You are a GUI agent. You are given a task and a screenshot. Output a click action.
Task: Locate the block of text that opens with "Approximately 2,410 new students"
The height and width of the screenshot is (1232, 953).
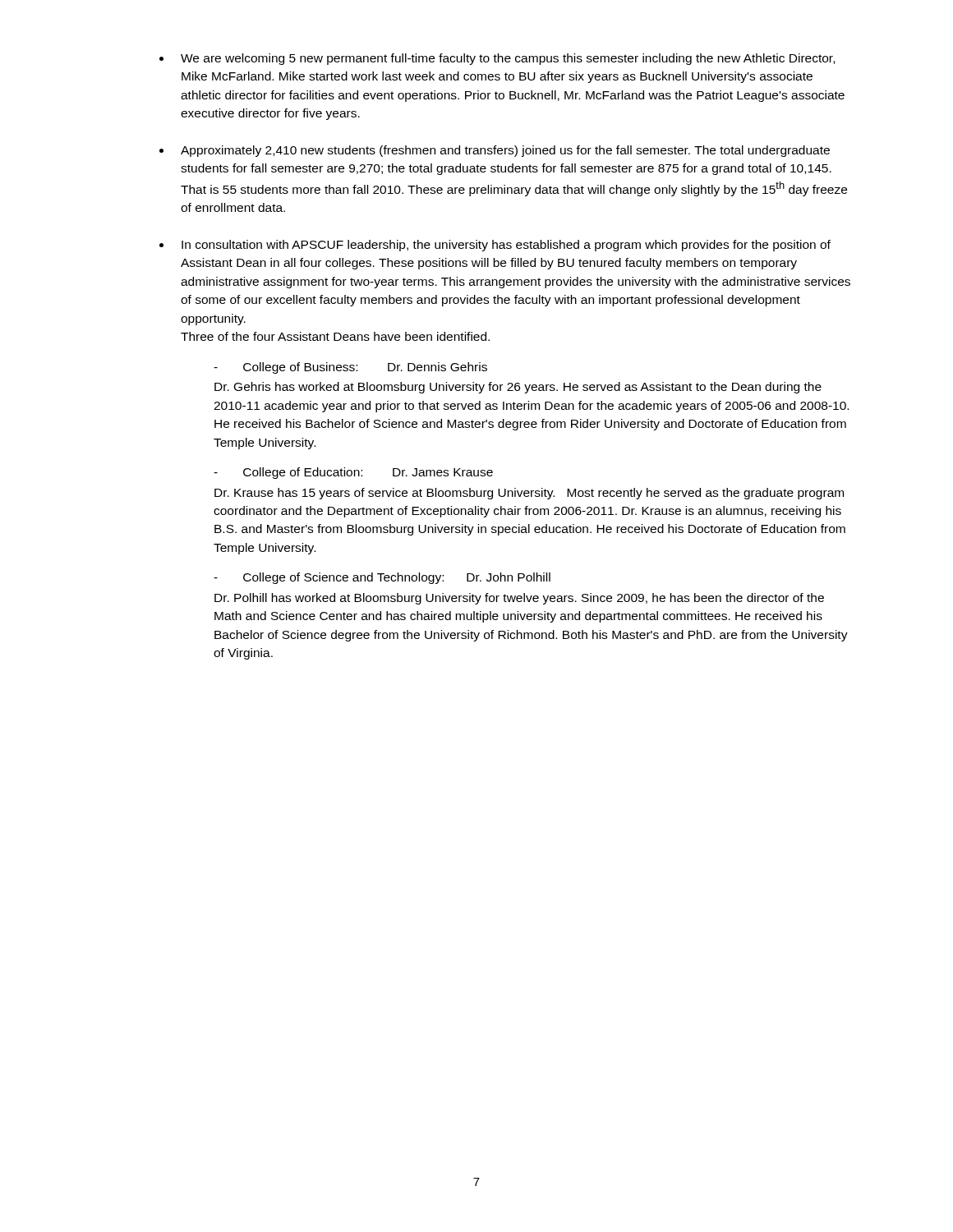514,179
